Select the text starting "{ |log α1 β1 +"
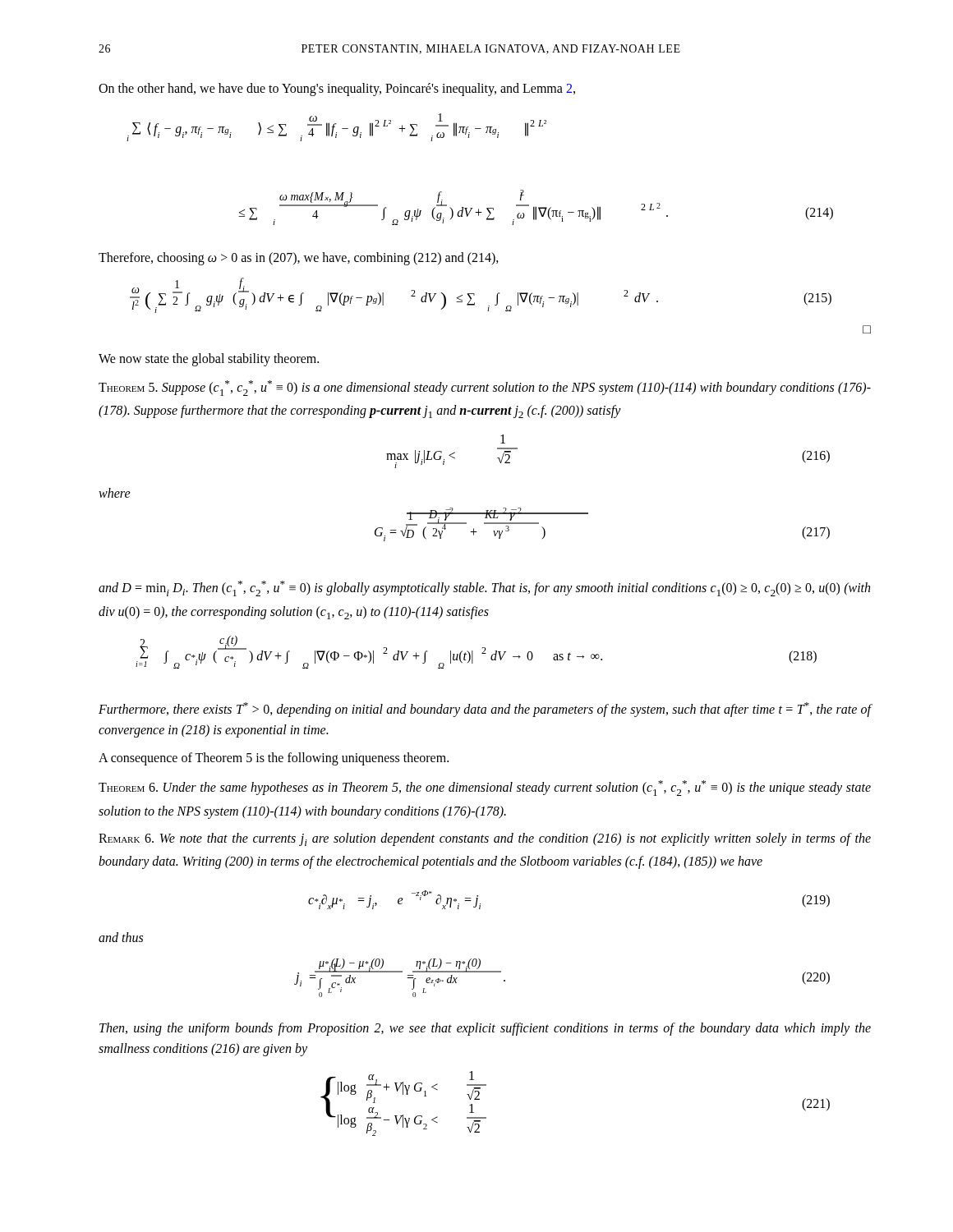Screen dimensions: 1232x953 tap(485, 1102)
